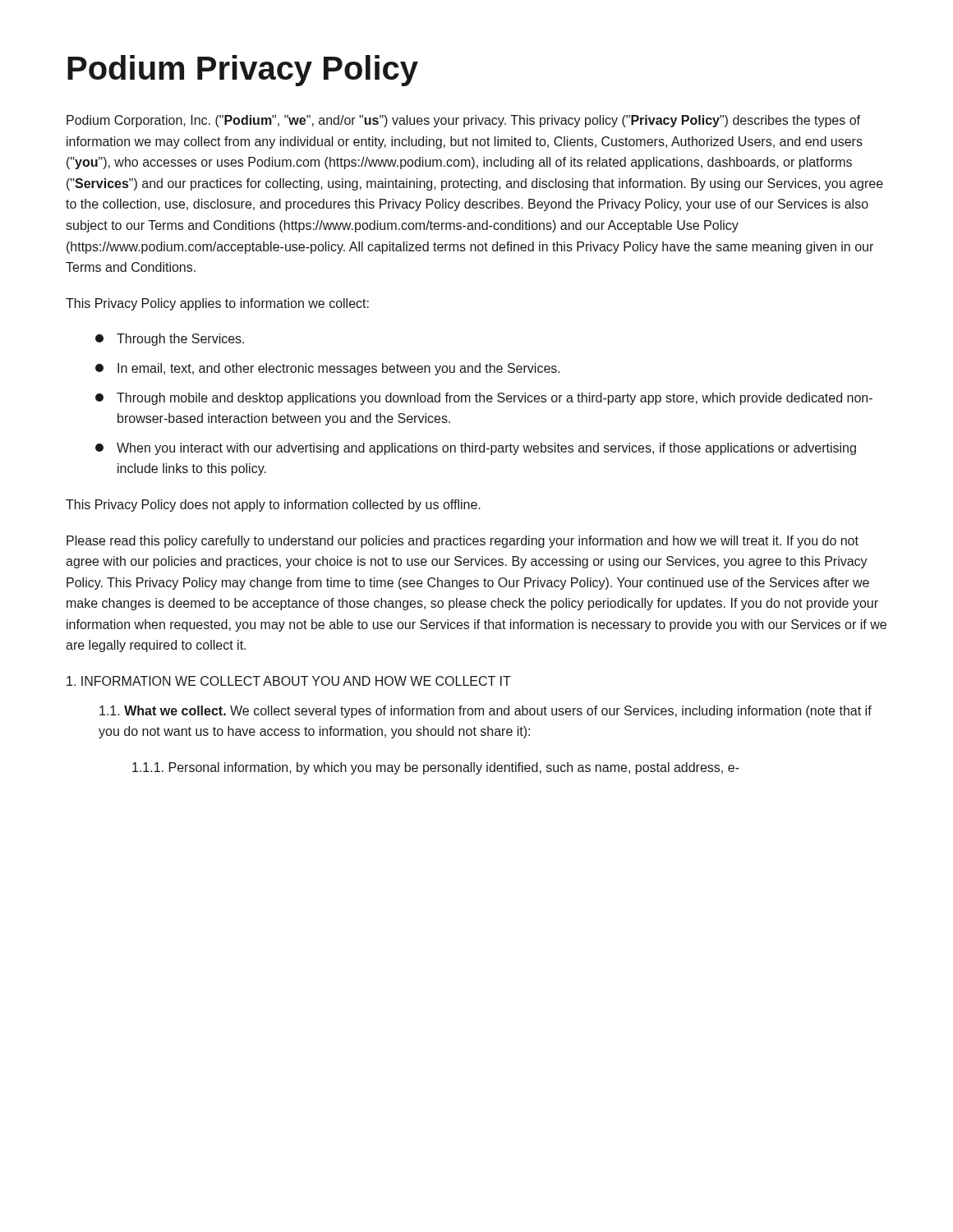Find the text block that says "This Privacy Policy applies"
The width and height of the screenshot is (953, 1232).
pos(218,303)
